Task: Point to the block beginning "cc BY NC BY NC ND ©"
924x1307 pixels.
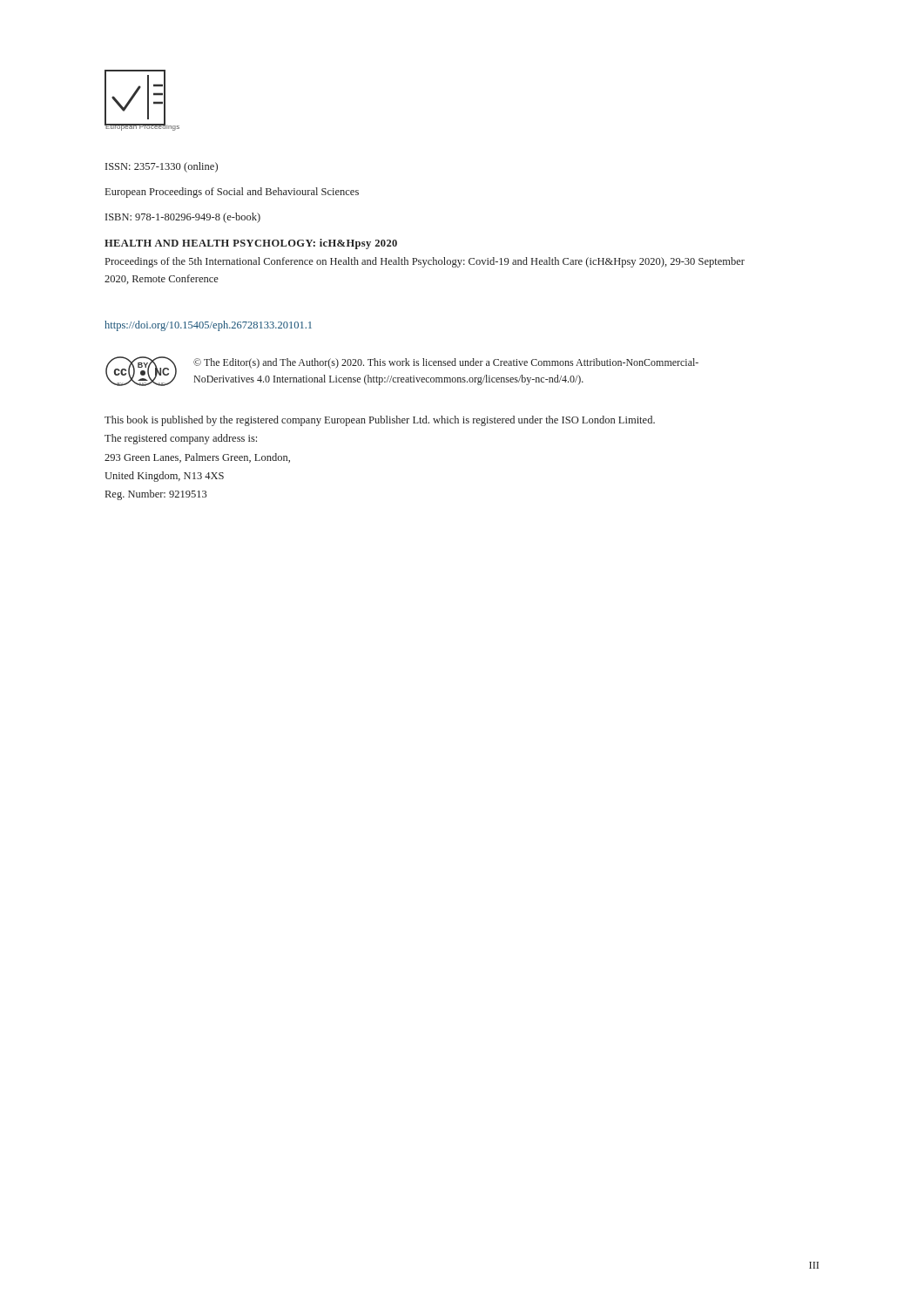Action: 428,372
